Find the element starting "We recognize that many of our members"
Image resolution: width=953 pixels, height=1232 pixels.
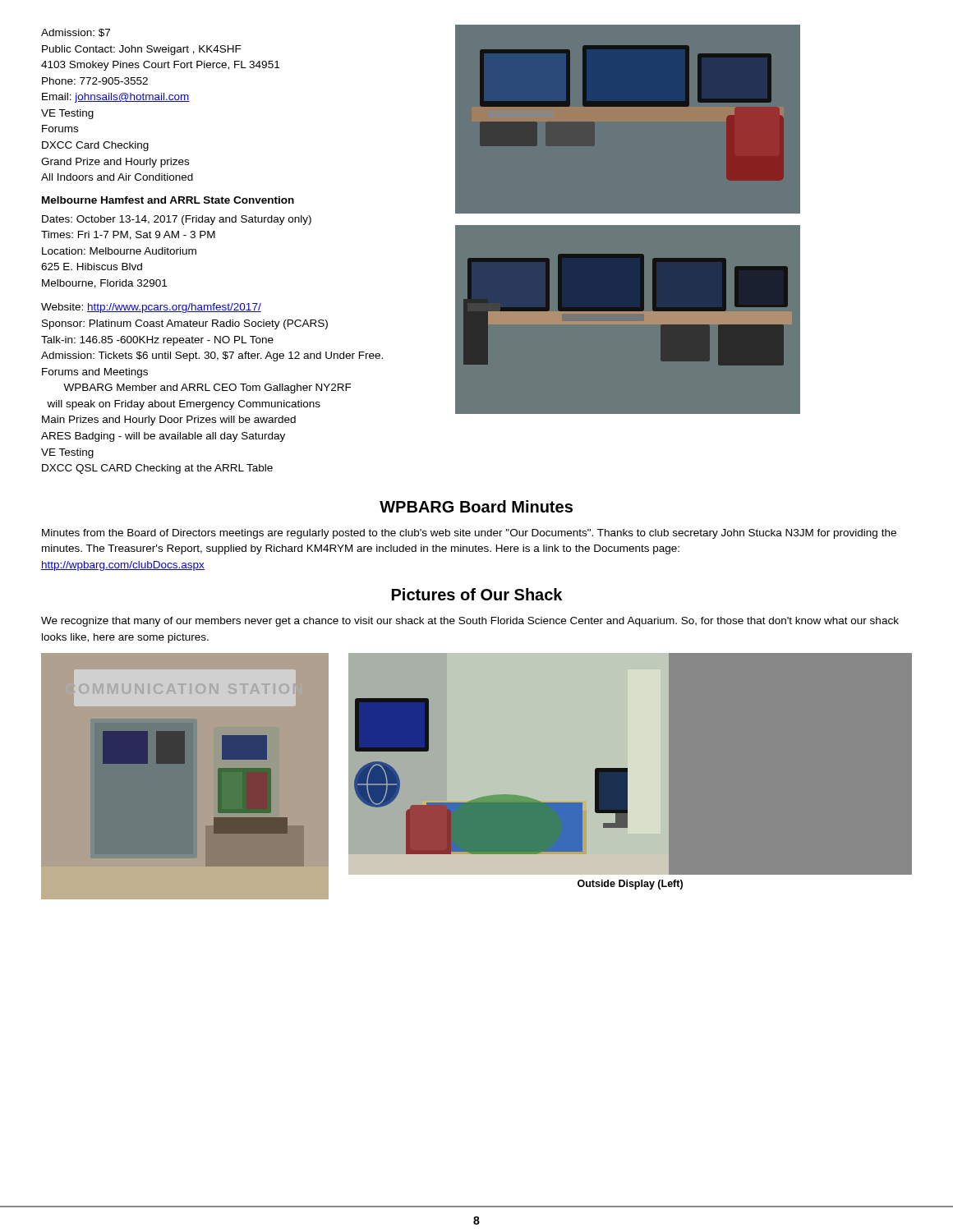pyautogui.click(x=470, y=629)
